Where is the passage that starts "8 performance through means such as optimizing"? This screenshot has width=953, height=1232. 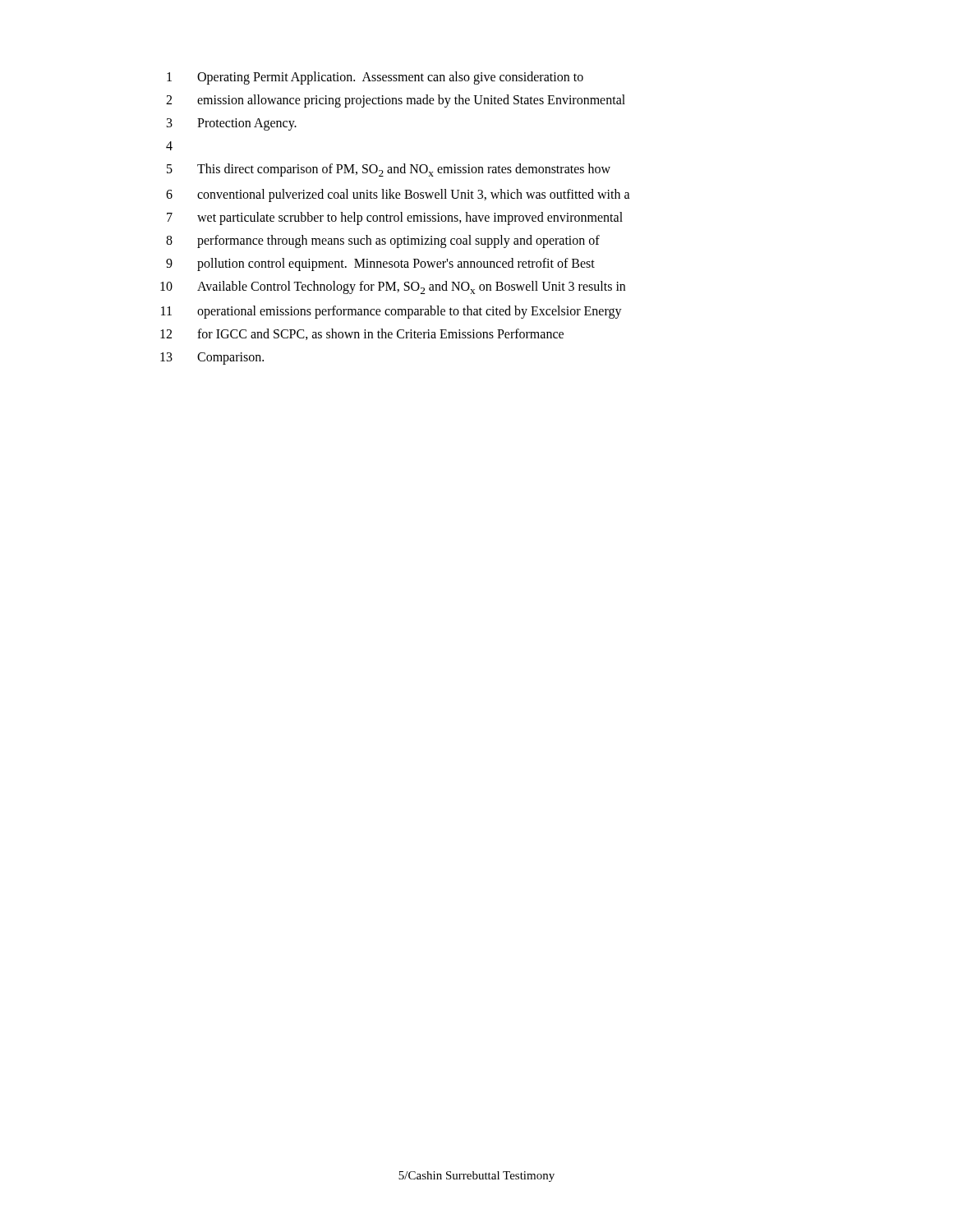click(464, 240)
